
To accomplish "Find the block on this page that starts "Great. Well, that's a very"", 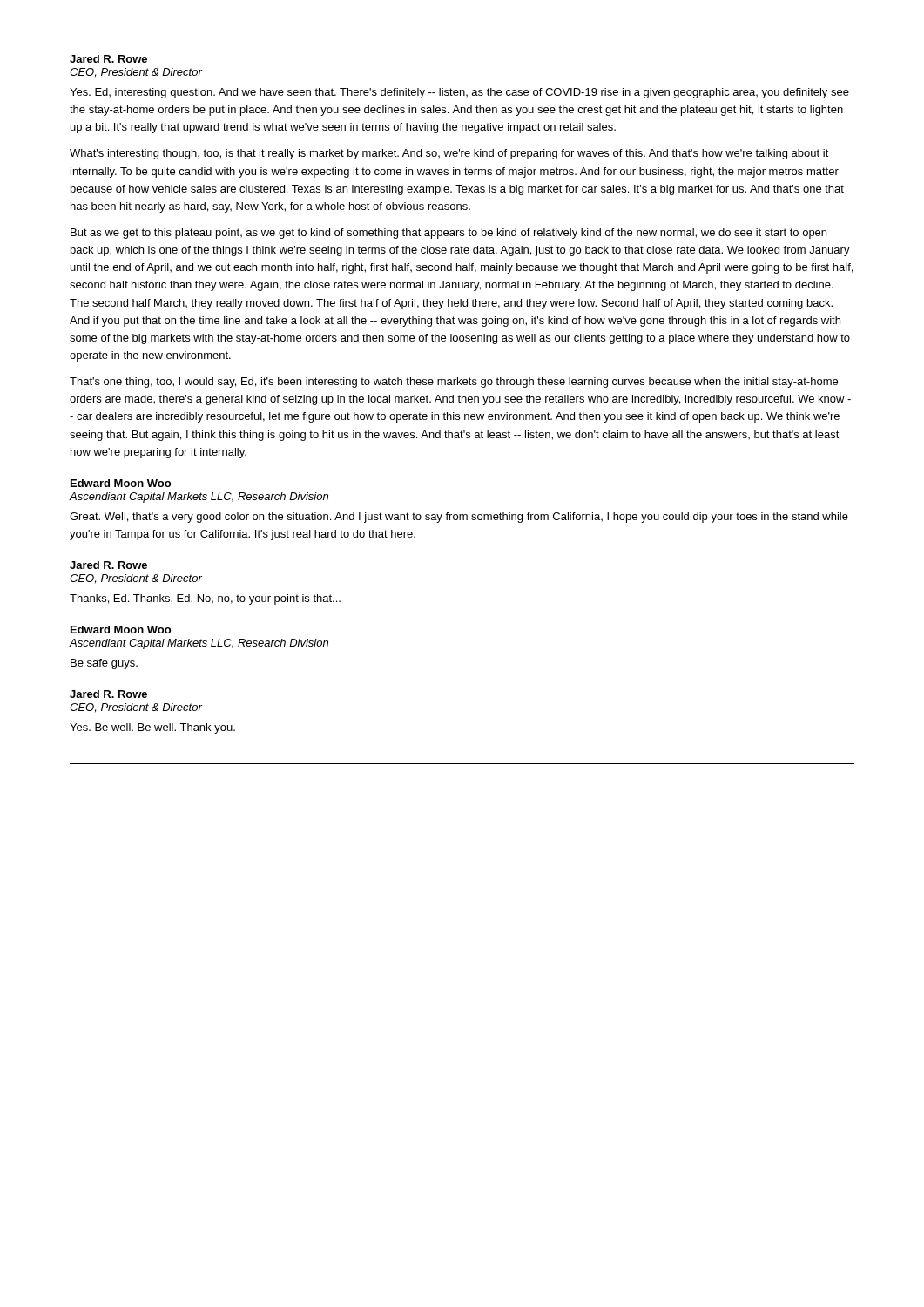I will [x=459, y=525].
